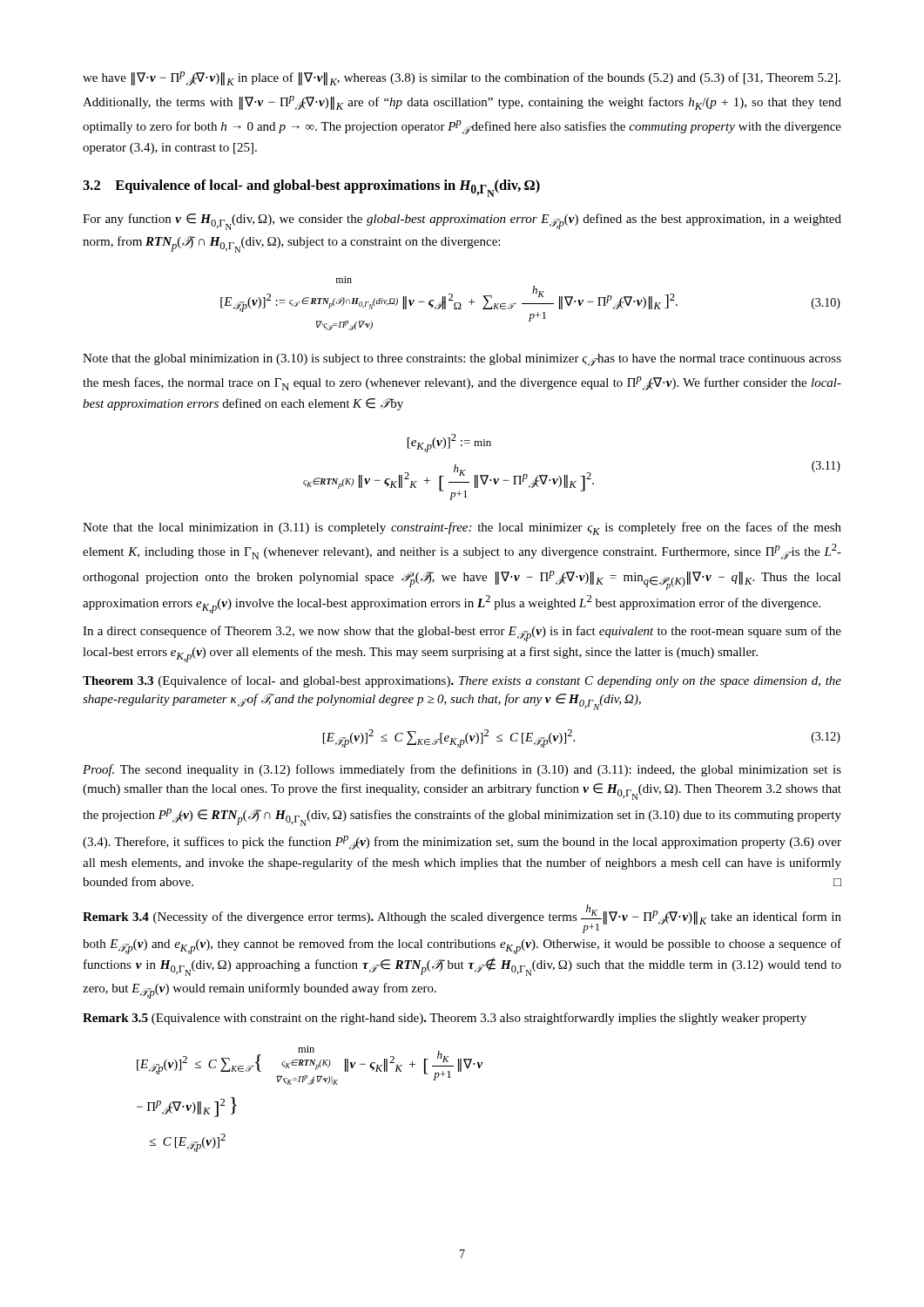
Task: Point to the formula beginning "[E𝒯,p(v)]2 ≤ C ∑K∈𝒯 [eK,p(v)]2 ≤ C [E𝒯,p(v)]2."
Action: pos(462,737)
